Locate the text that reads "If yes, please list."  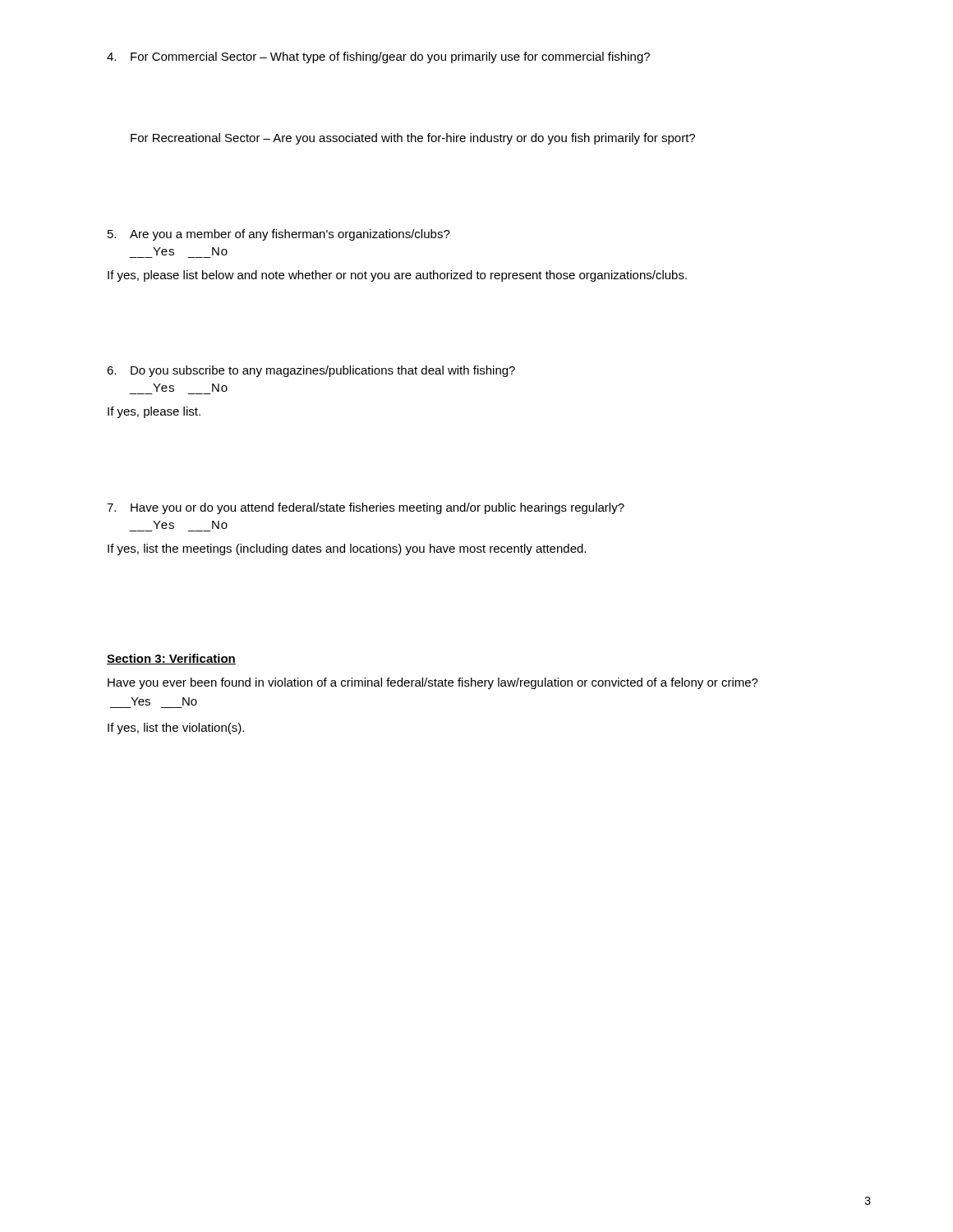coord(154,411)
